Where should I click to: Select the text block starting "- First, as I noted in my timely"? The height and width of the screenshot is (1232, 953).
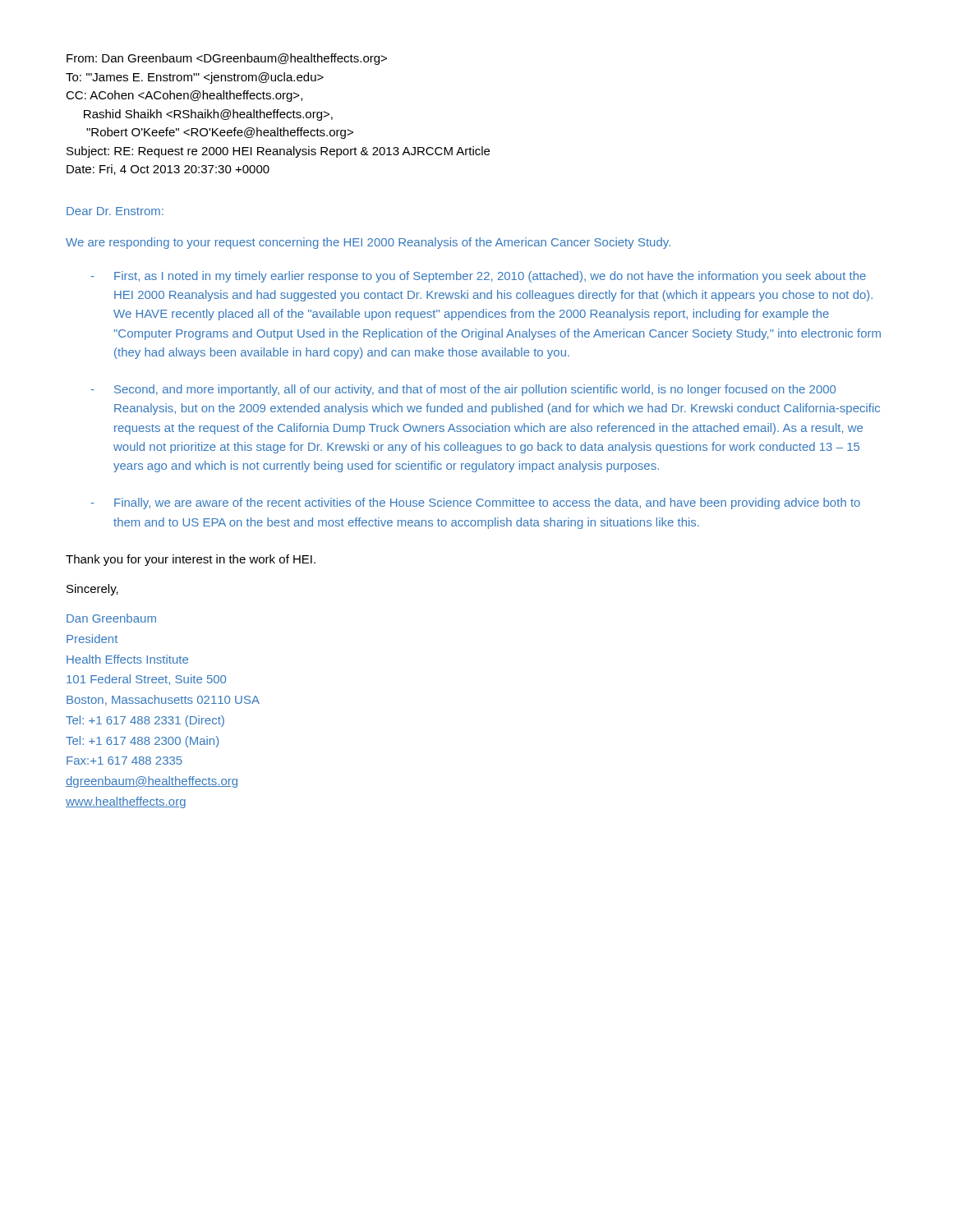tap(489, 314)
